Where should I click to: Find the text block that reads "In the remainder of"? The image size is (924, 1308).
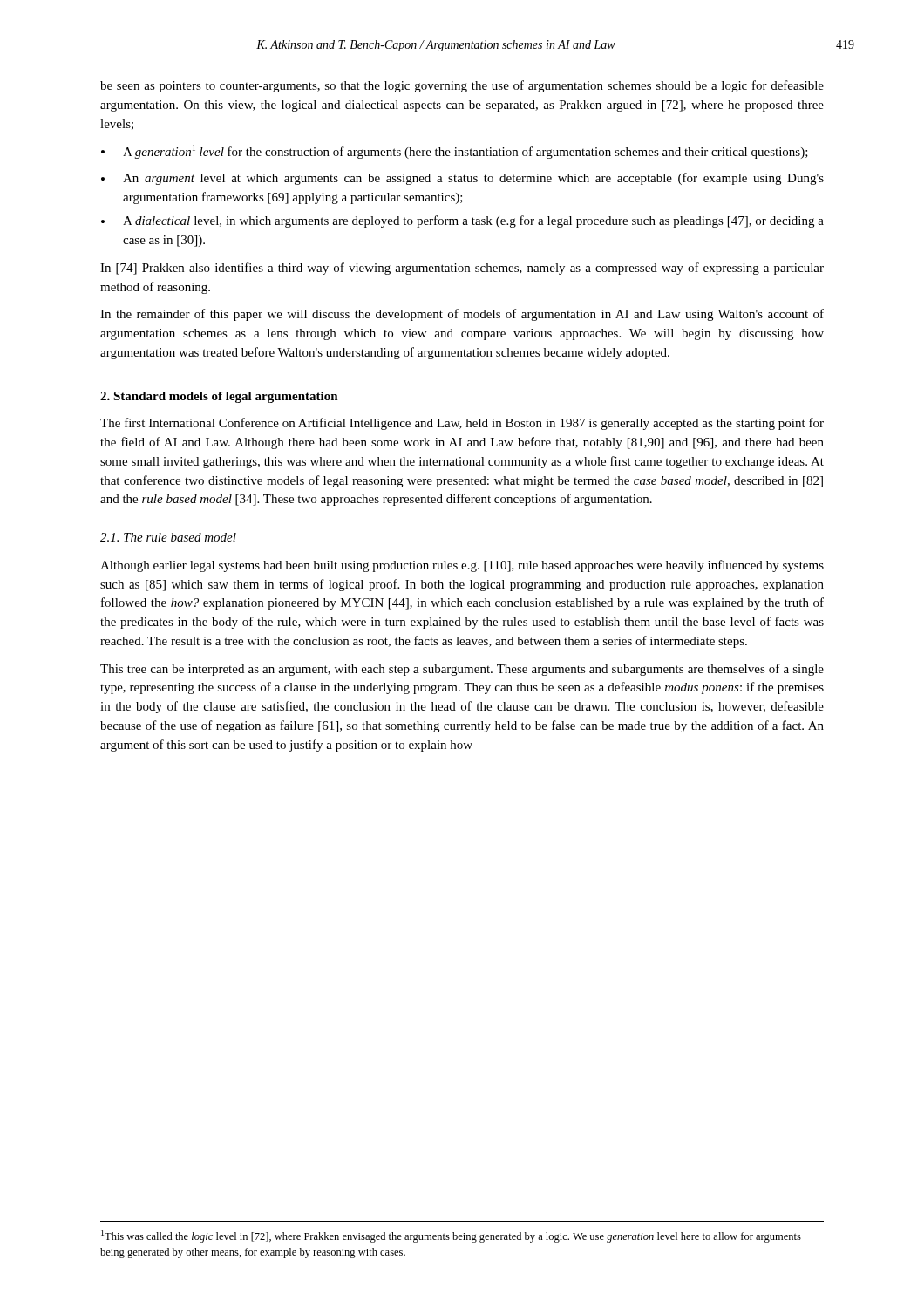(462, 334)
